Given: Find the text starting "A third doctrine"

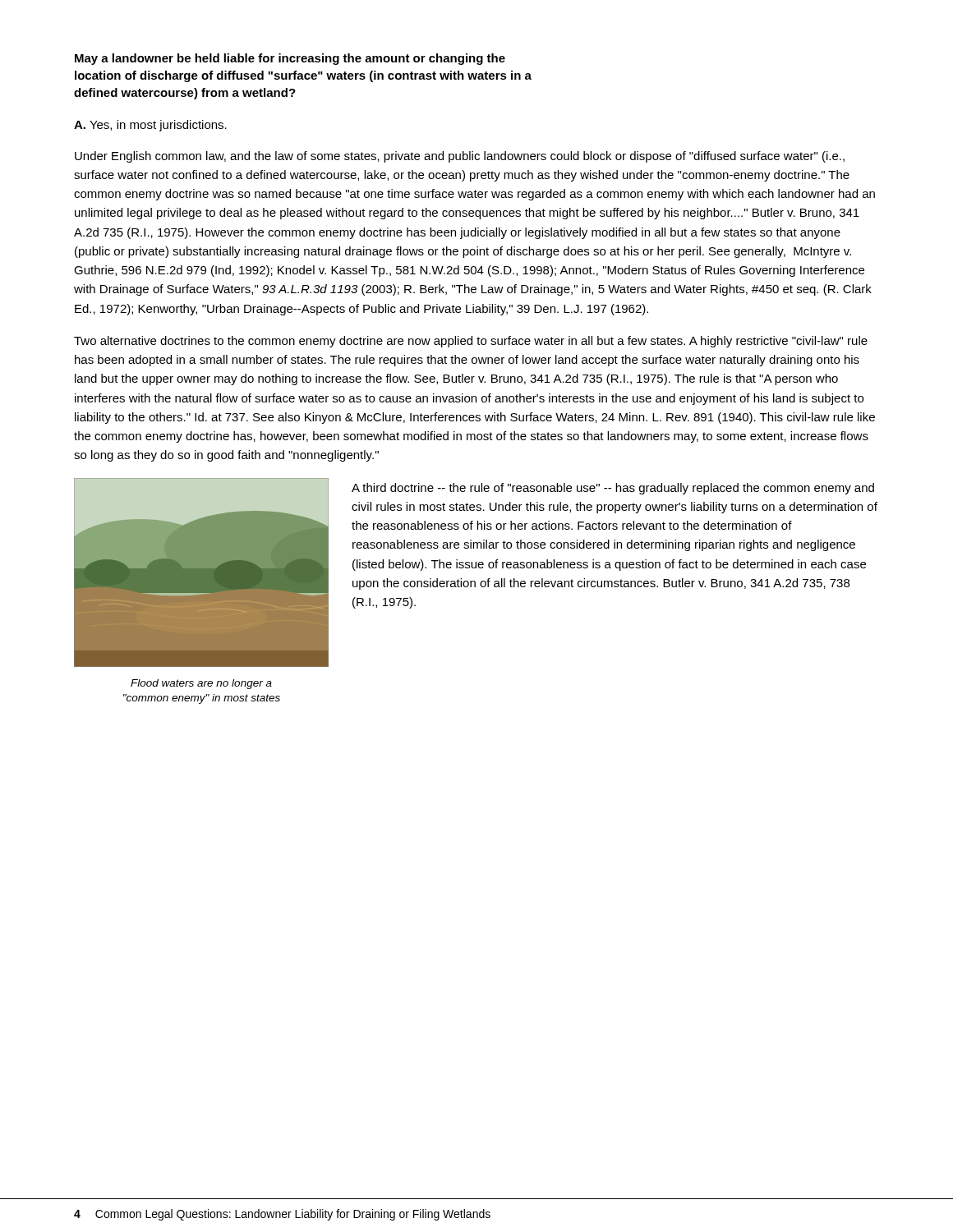Looking at the screenshot, I should [614, 544].
